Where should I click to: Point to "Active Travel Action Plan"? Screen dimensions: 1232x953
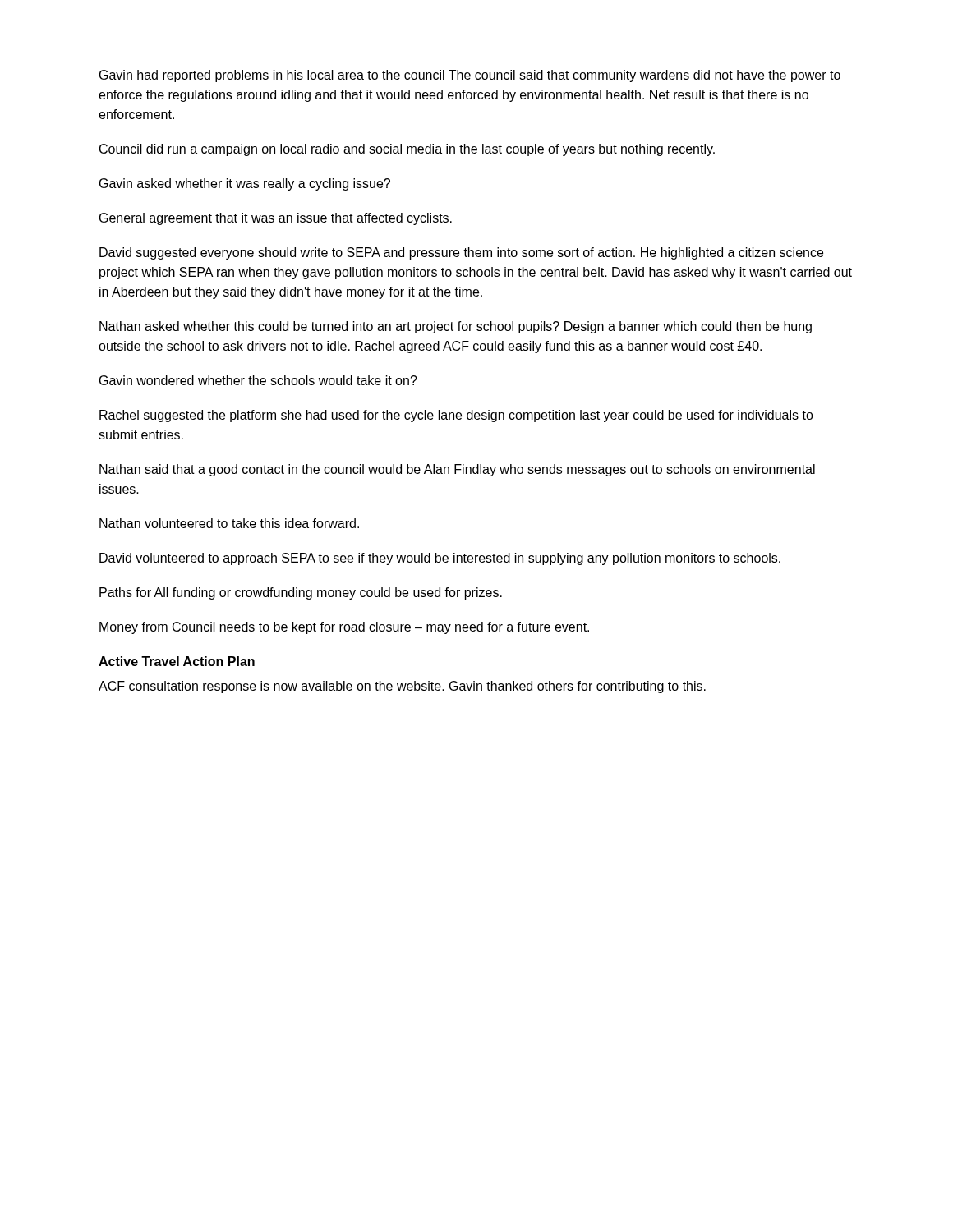pyautogui.click(x=177, y=662)
